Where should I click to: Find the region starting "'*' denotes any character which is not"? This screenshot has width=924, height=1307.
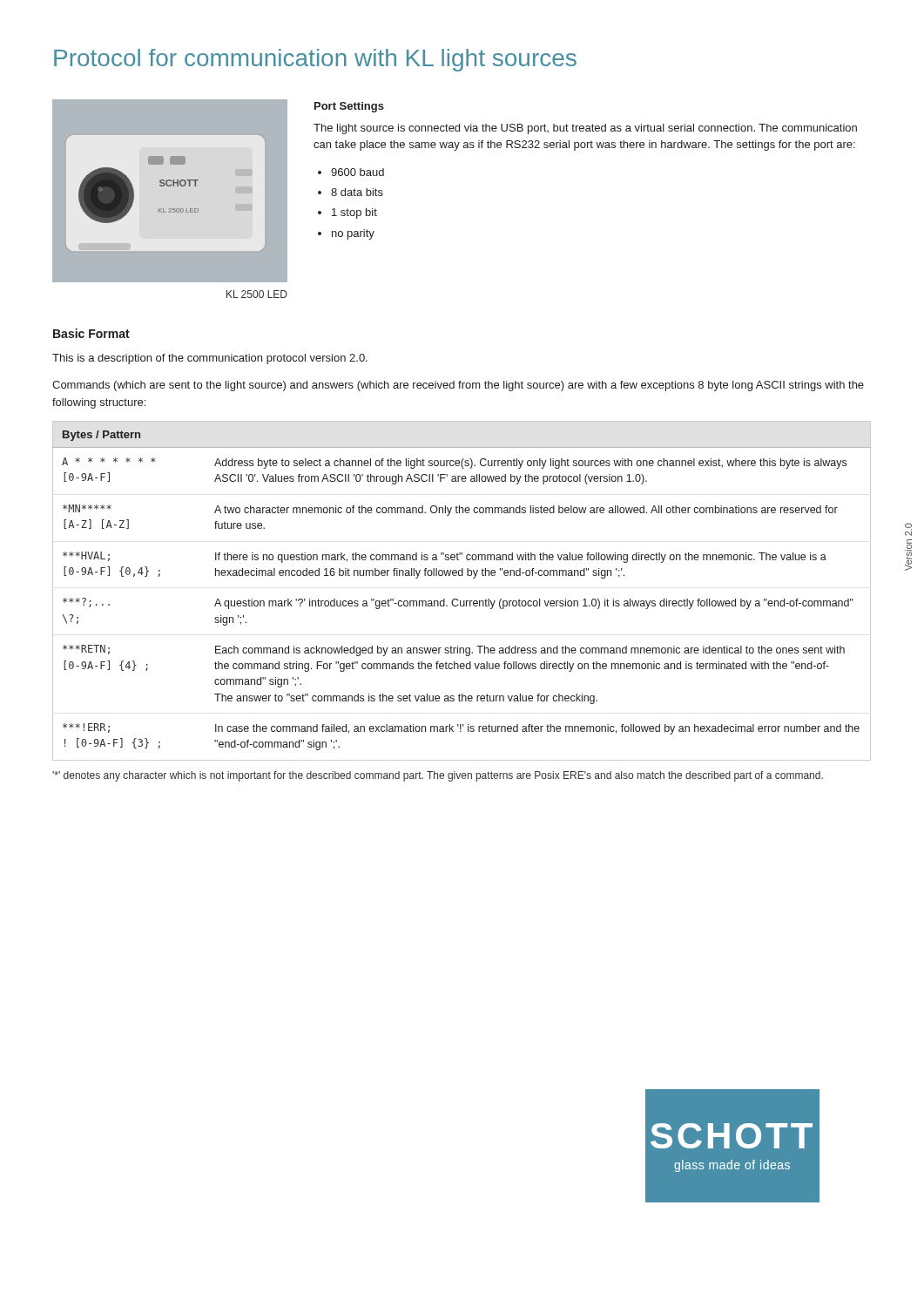pyautogui.click(x=462, y=775)
